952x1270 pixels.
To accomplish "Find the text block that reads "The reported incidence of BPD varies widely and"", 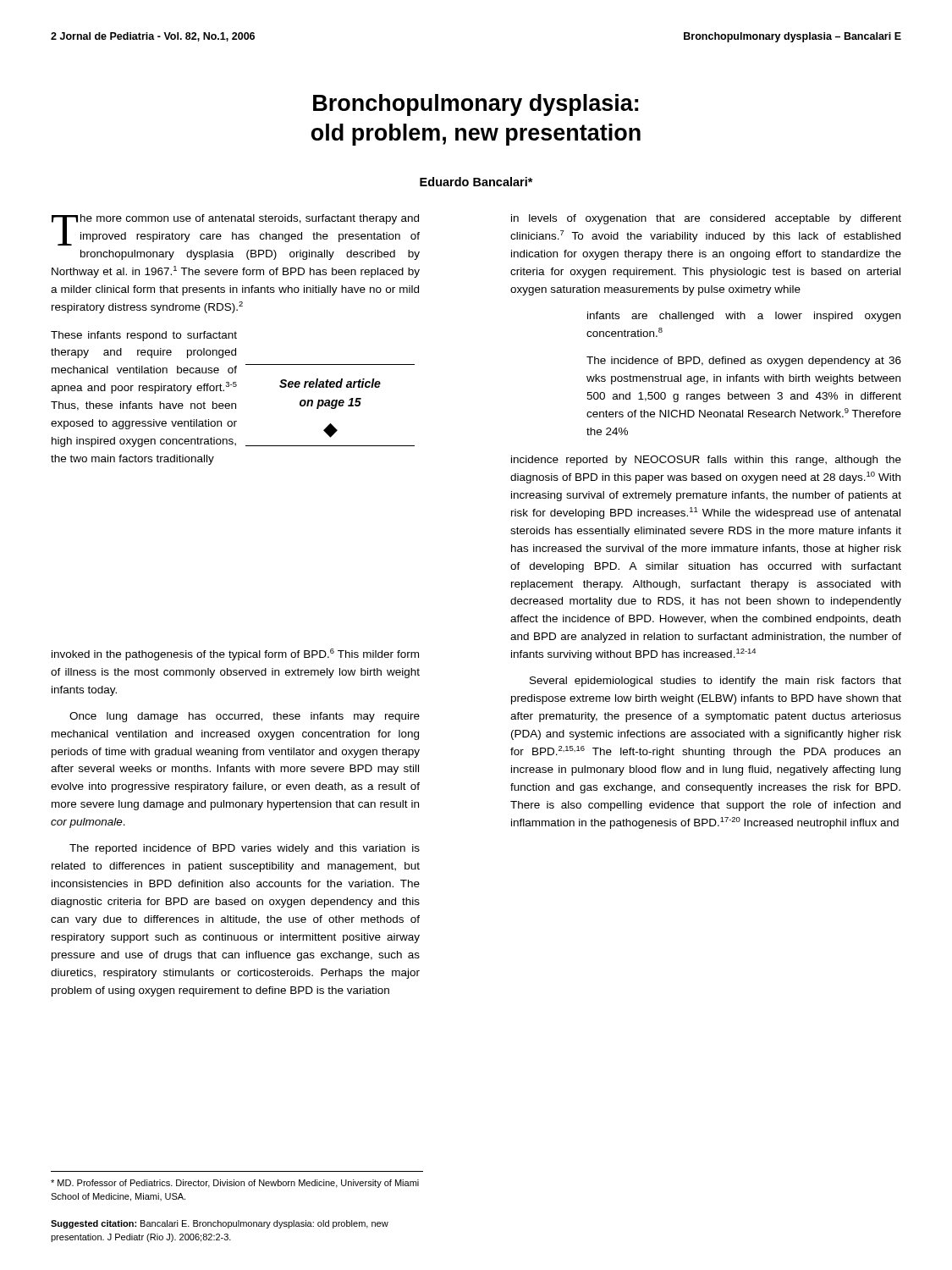I will [235, 919].
